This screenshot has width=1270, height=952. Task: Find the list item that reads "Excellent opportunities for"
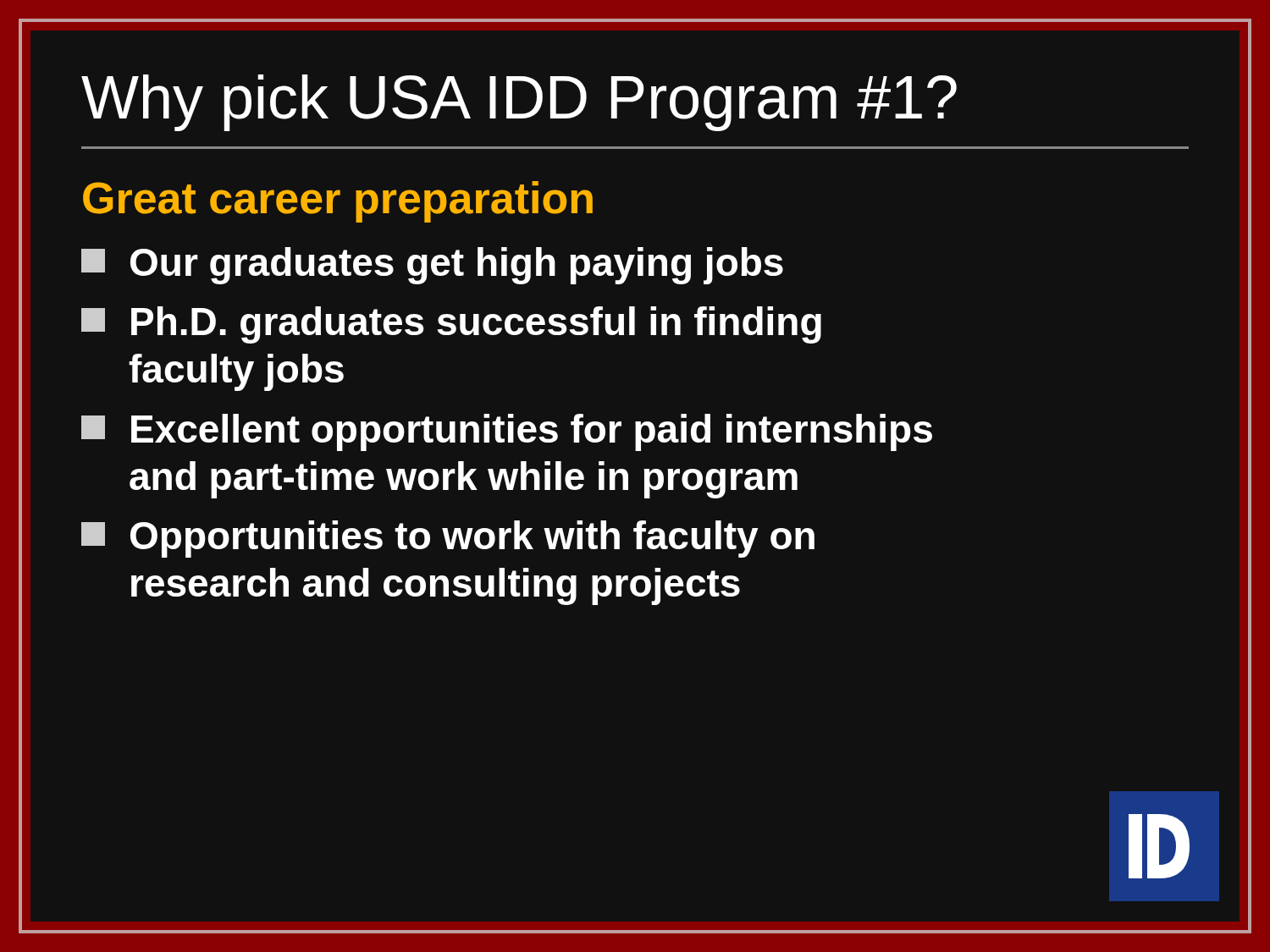[x=507, y=452]
